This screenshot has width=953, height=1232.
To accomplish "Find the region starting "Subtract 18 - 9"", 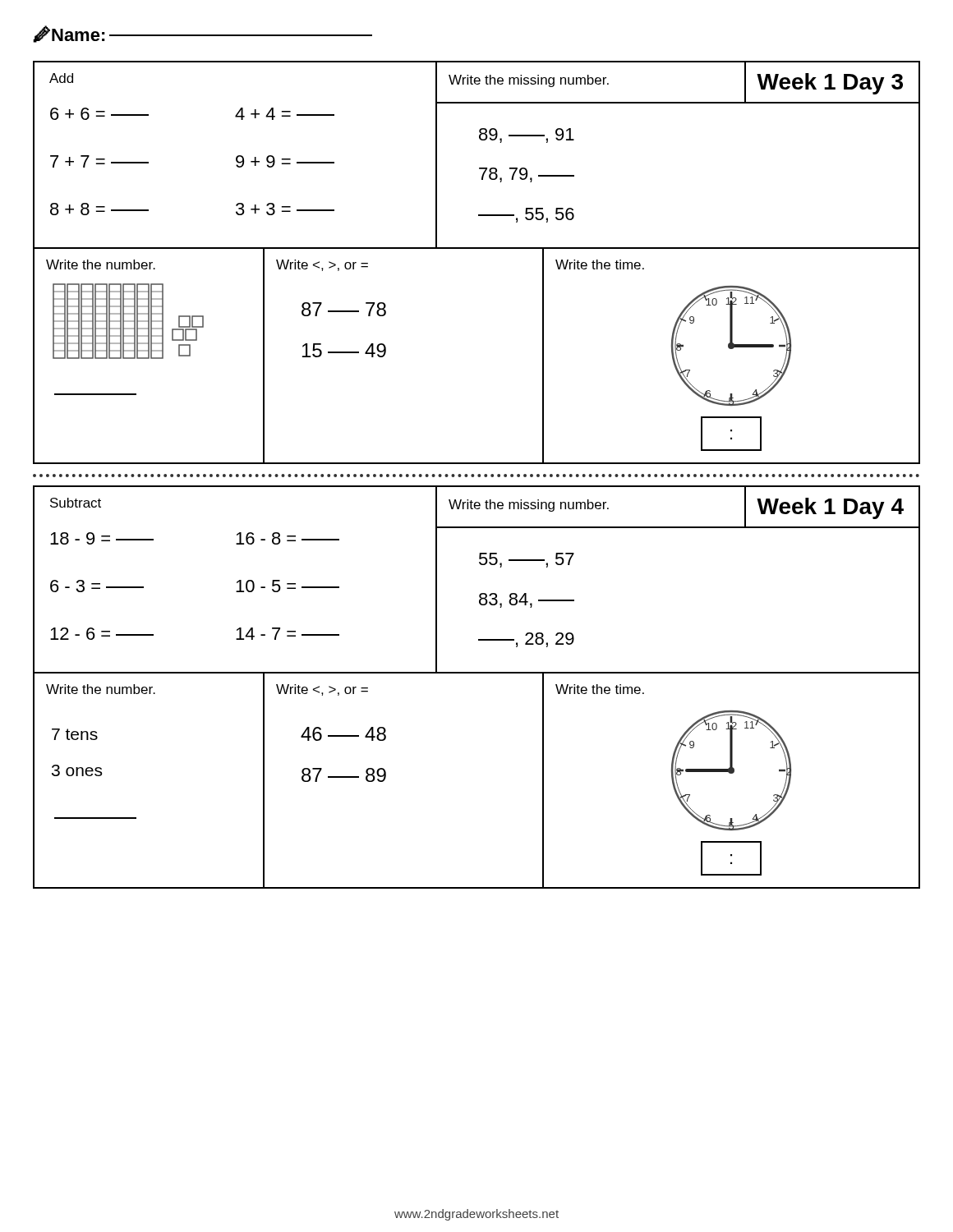I will point(235,577).
